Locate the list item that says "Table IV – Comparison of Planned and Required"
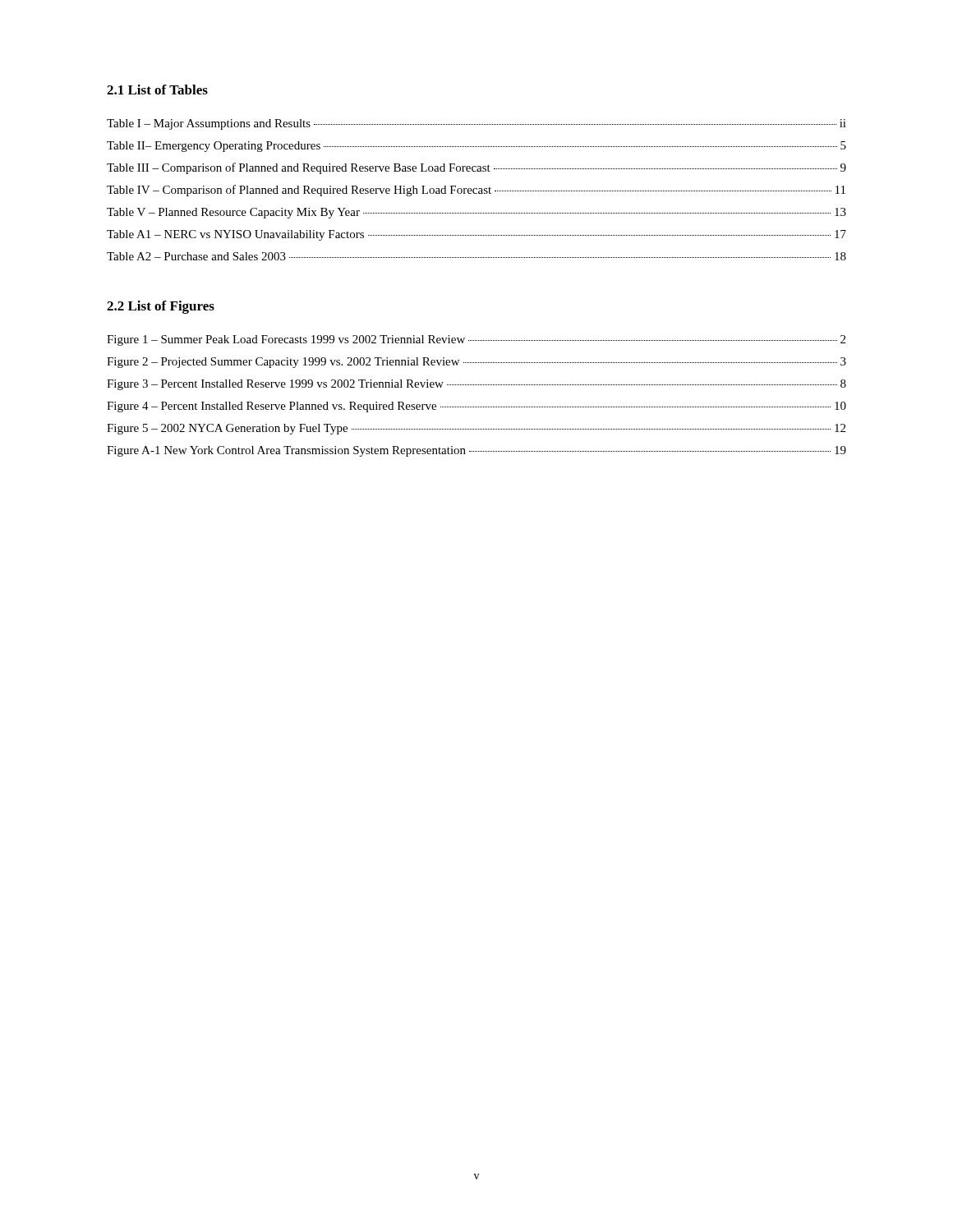This screenshot has width=953, height=1232. click(x=476, y=190)
